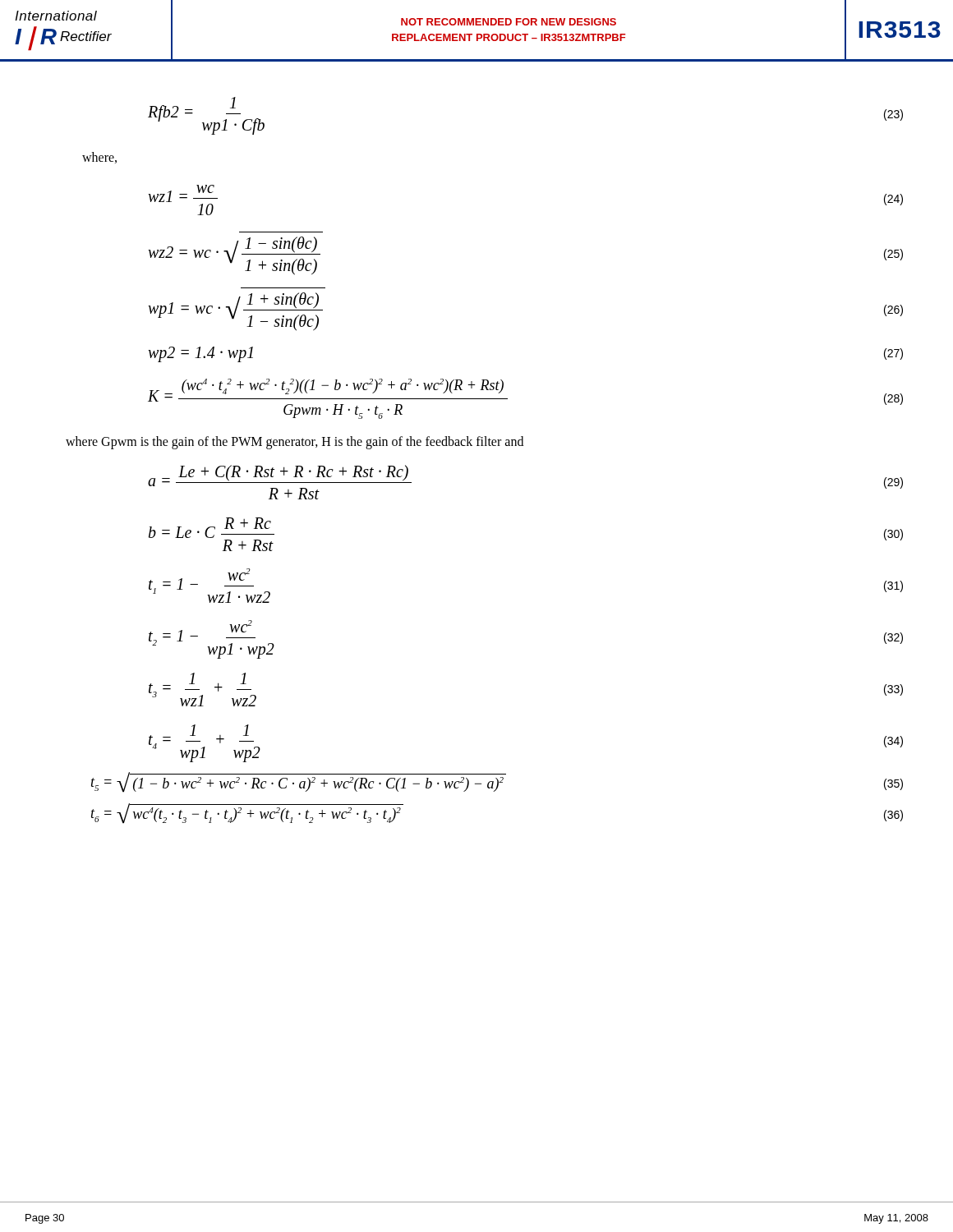This screenshot has width=953, height=1232.
Task: Click on the formula containing "Rfb2 = 1 wp1 ·"
Action: click(x=230, y=114)
